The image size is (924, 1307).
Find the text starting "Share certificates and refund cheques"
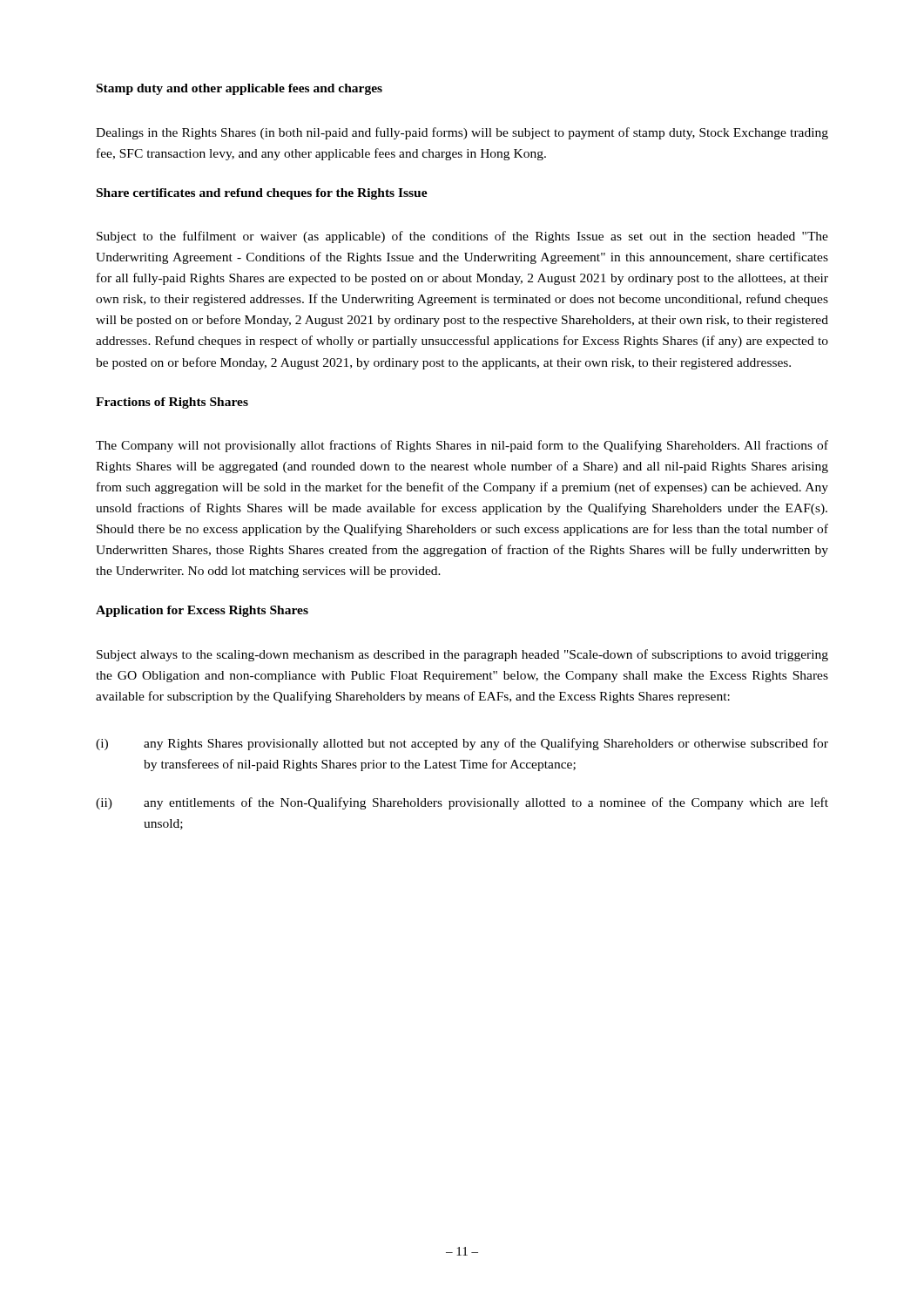(x=262, y=192)
